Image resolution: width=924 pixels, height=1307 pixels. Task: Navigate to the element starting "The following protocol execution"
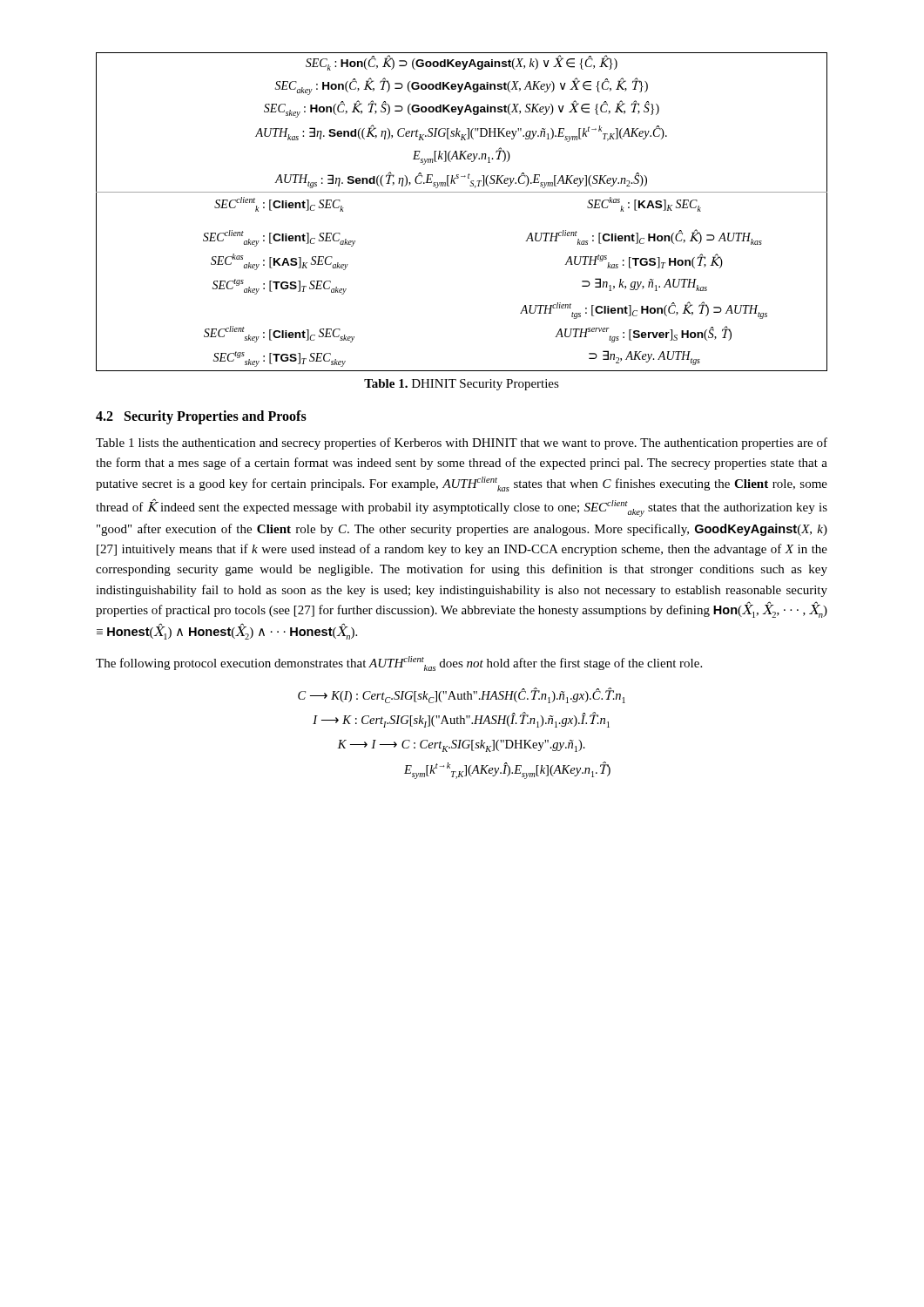399,664
